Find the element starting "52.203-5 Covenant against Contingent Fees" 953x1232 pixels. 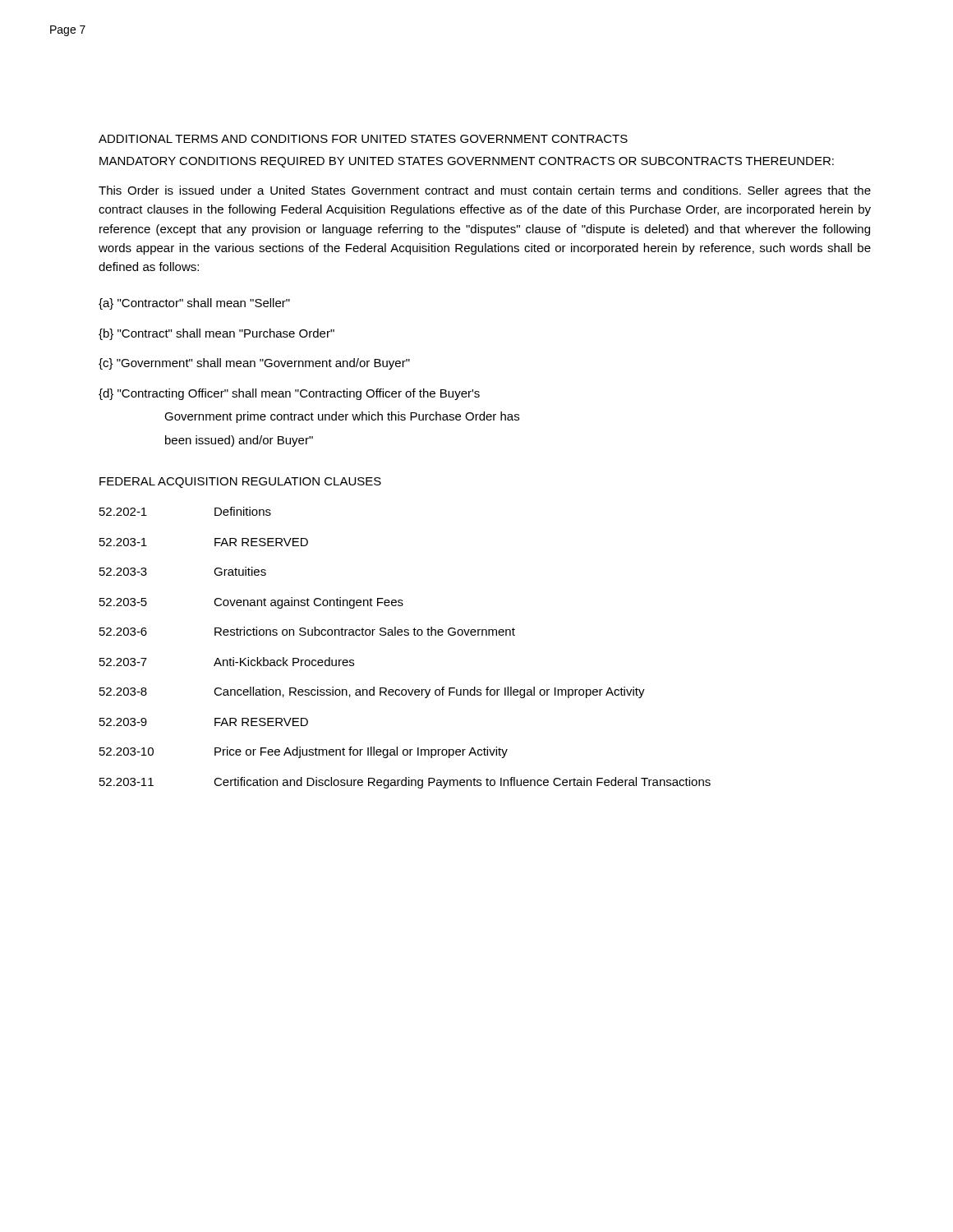point(251,603)
